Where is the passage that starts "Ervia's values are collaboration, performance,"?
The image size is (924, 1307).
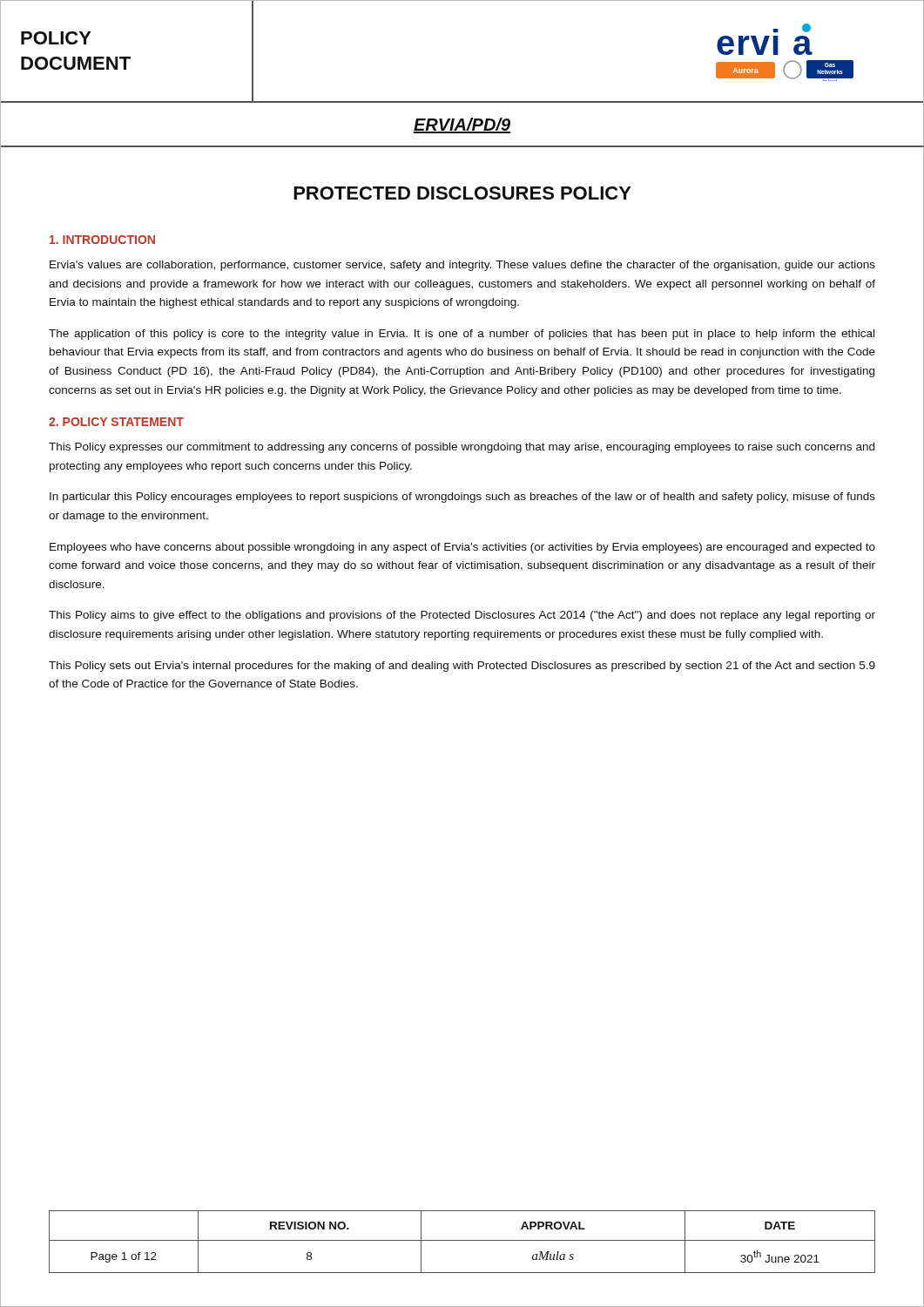coord(462,283)
